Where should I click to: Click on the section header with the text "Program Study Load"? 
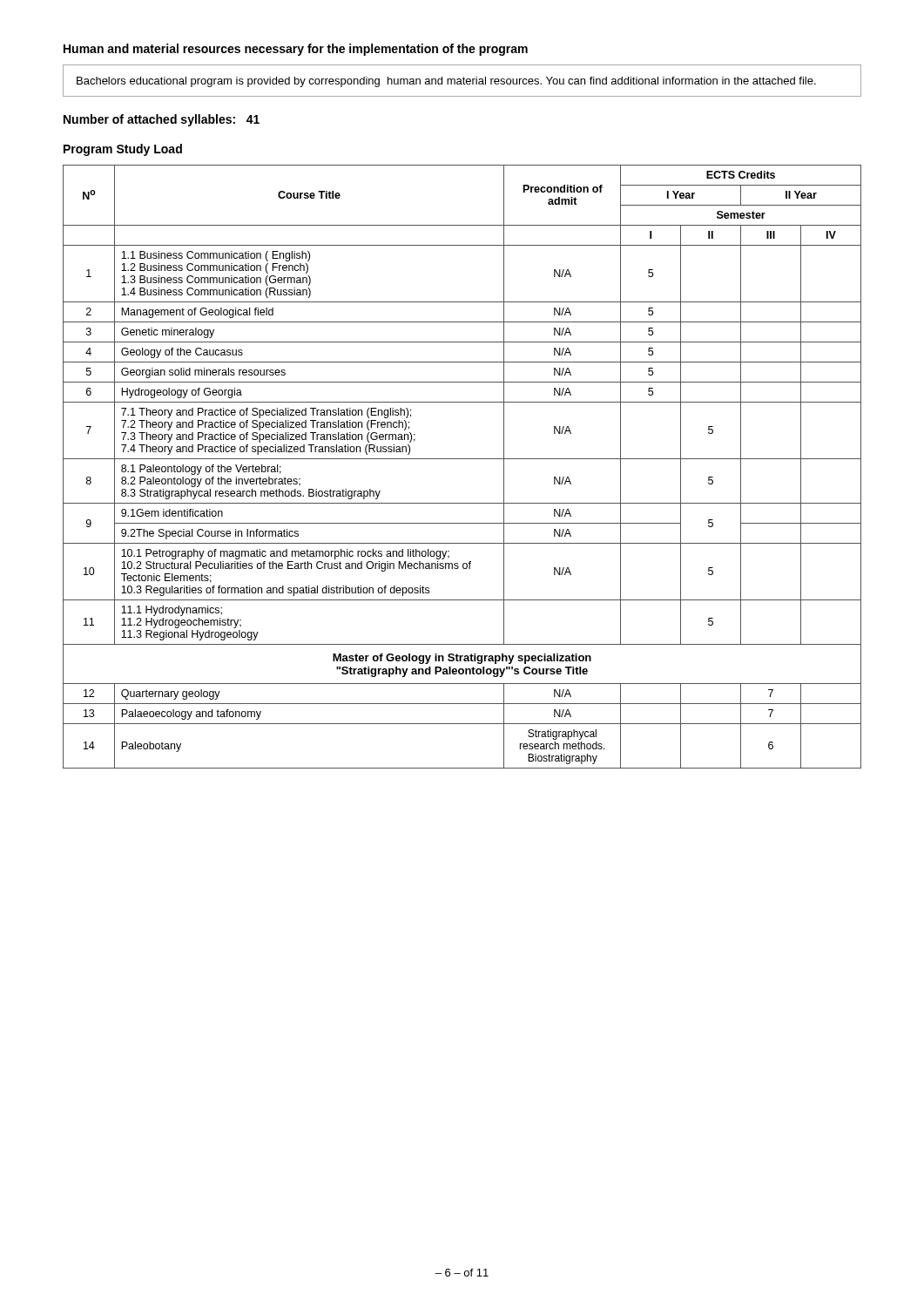123,149
